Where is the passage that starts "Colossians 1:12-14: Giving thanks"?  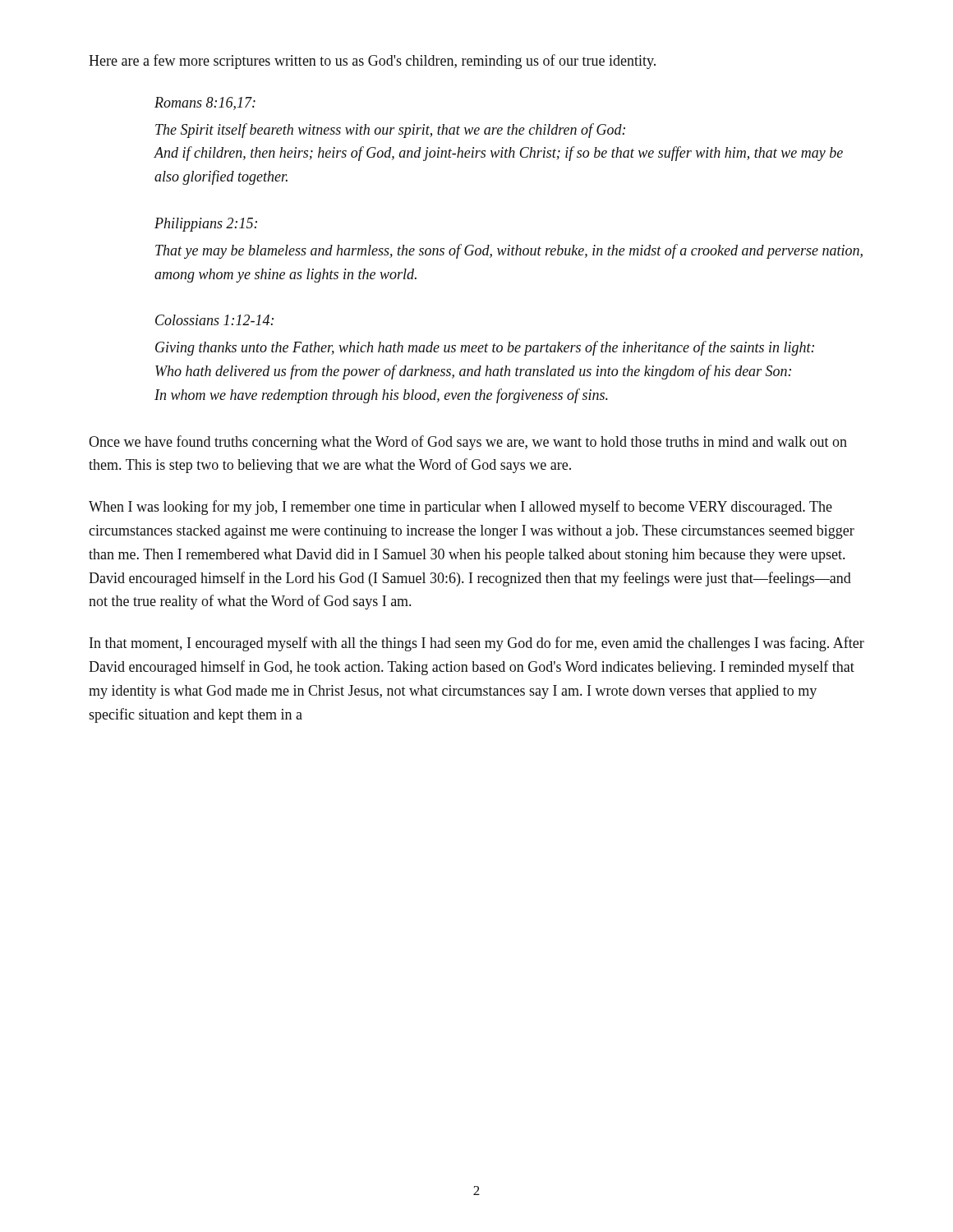(x=509, y=358)
